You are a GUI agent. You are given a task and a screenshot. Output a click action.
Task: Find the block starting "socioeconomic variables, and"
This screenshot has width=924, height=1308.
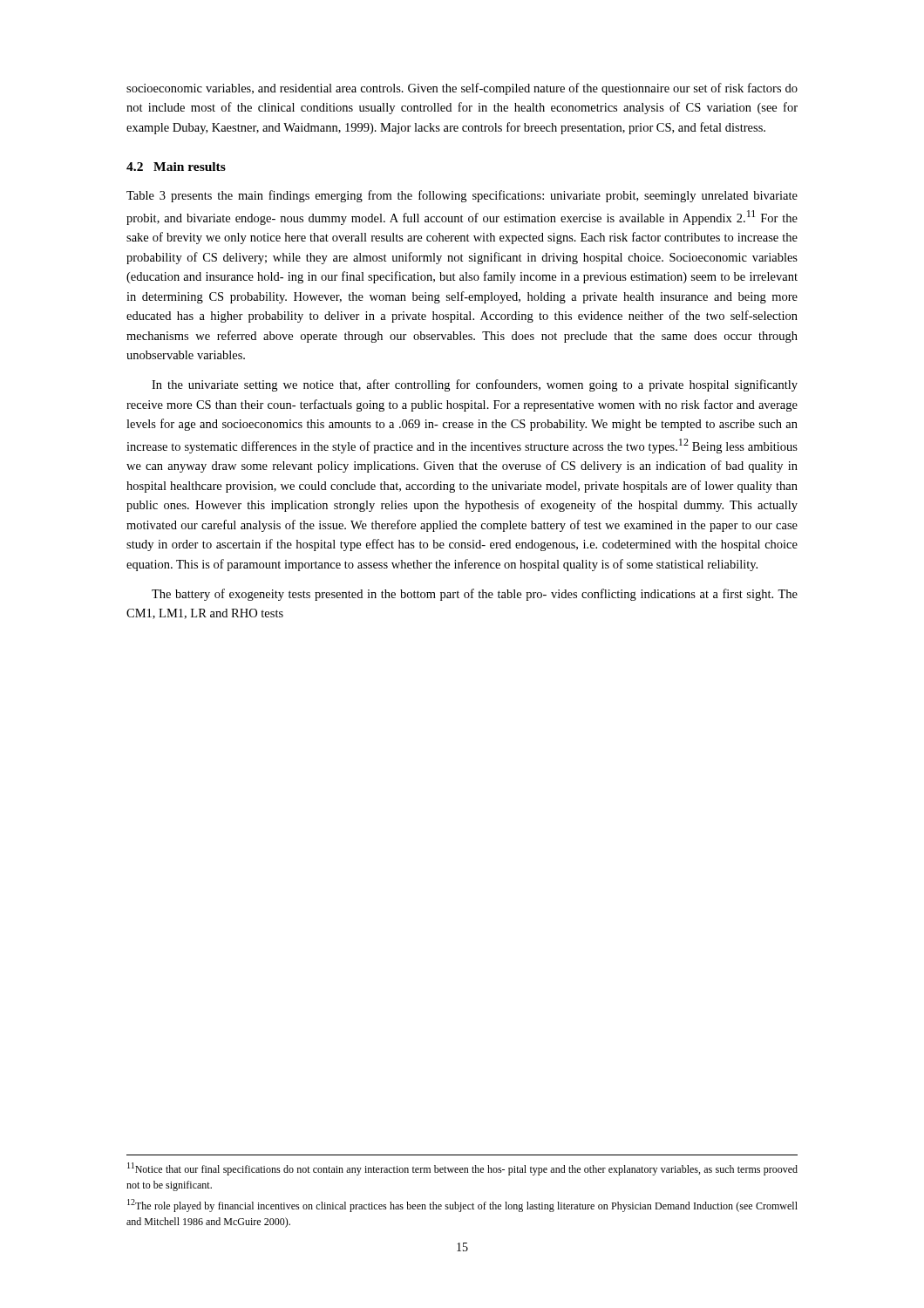click(x=462, y=108)
